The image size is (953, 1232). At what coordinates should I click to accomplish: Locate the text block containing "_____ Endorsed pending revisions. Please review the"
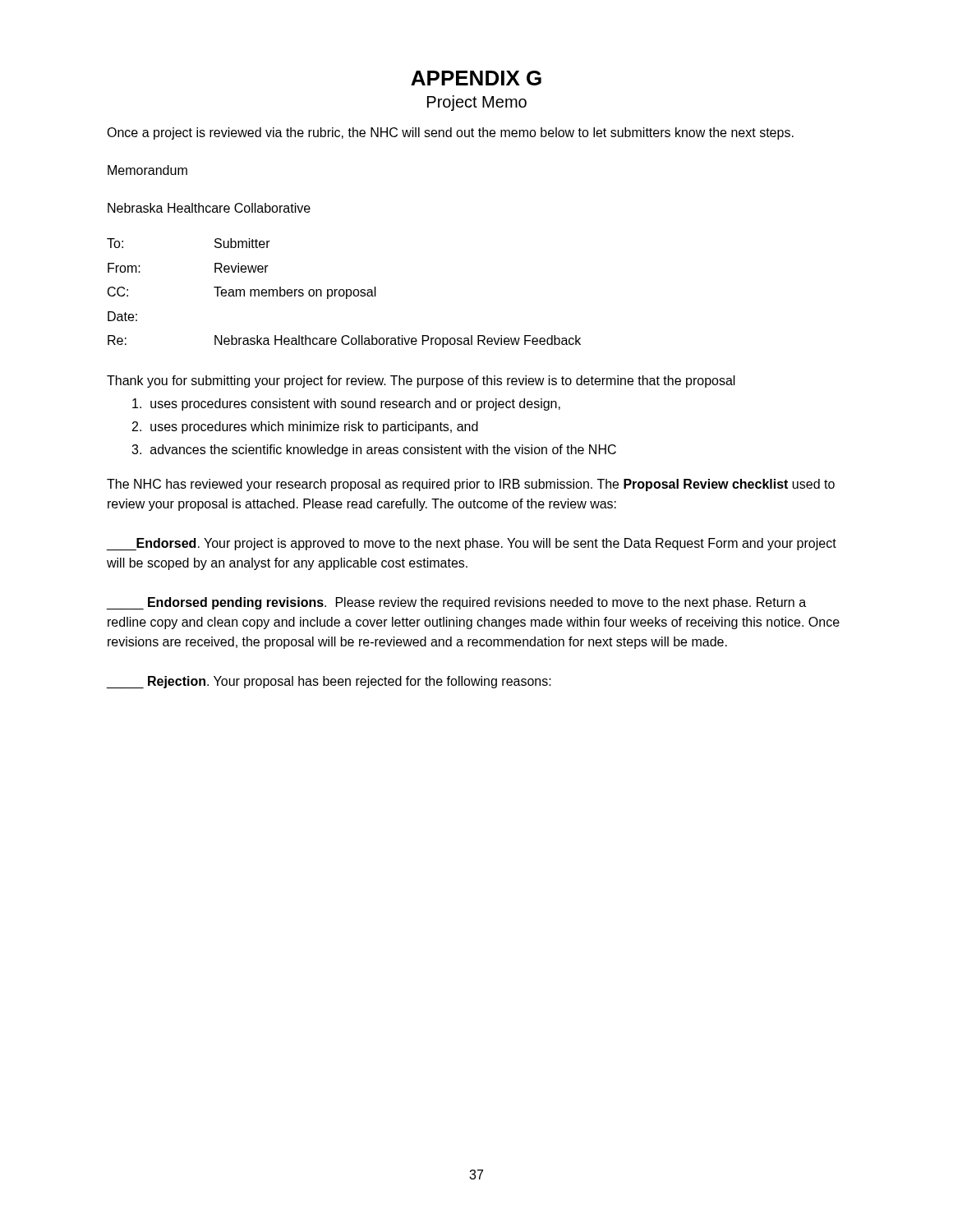pyautogui.click(x=473, y=622)
